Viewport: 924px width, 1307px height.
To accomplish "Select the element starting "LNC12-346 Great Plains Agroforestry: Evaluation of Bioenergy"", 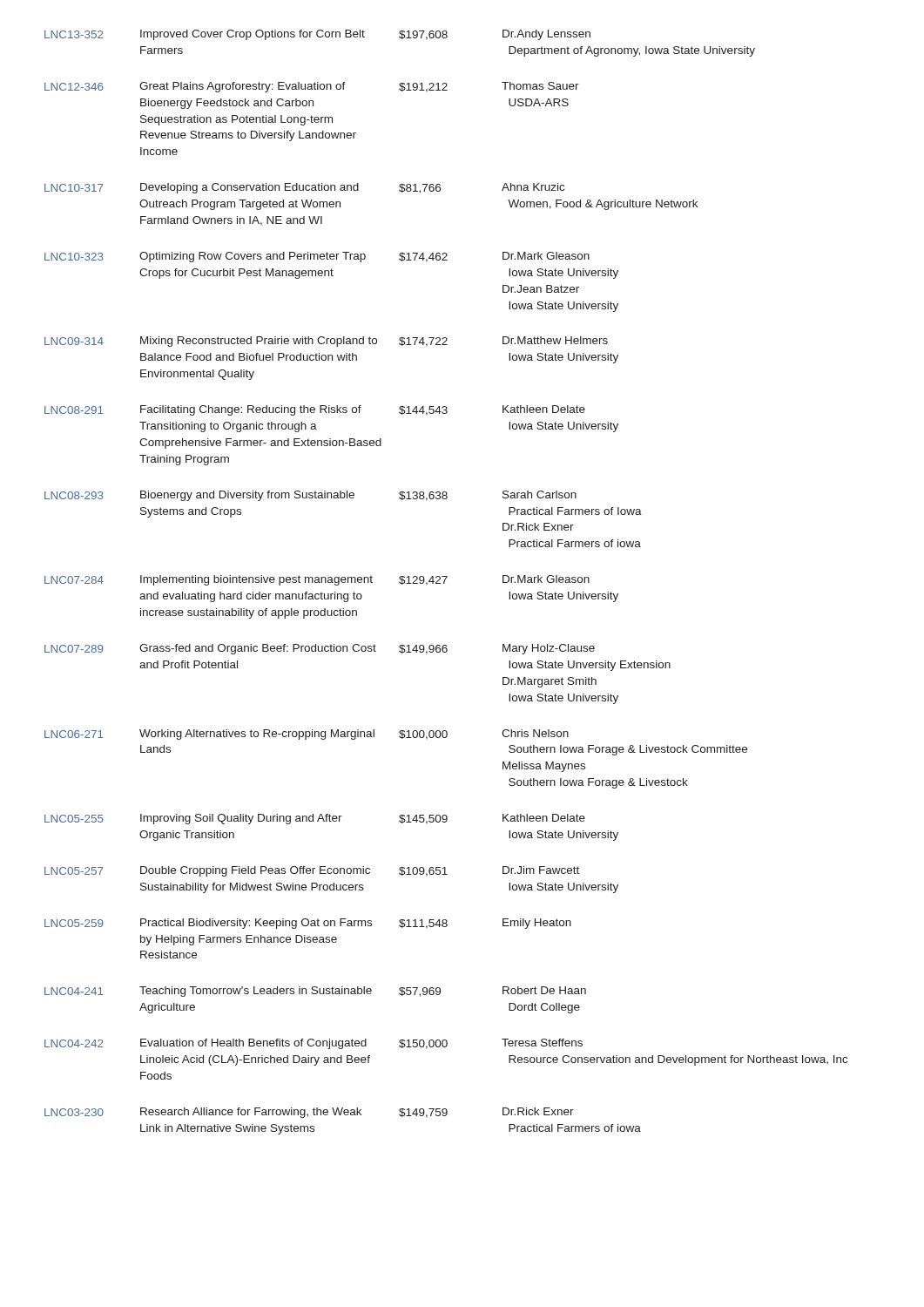I will pyautogui.click(x=312, y=87).
